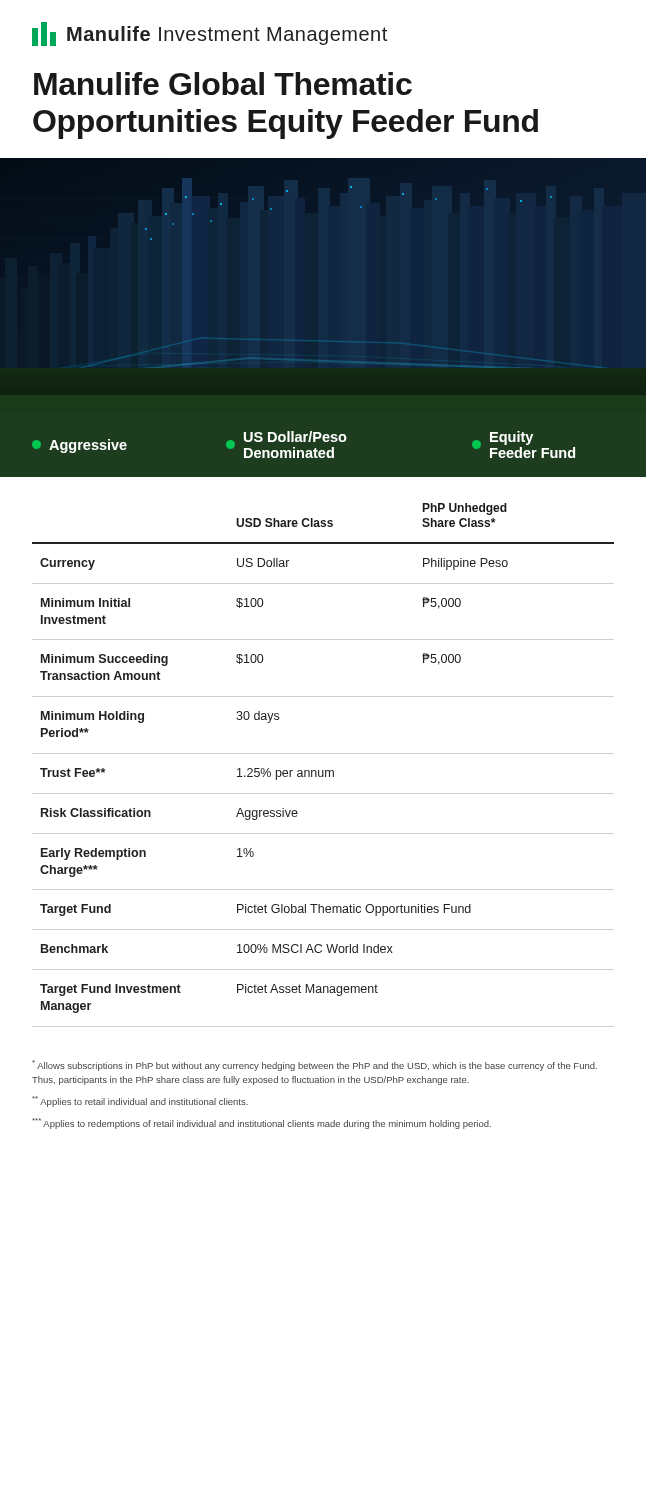The width and height of the screenshot is (646, 1500).
Task: Click on the region starting "Applies to retail individual and"
Action: pyautogui.click(x=140, y=1100)
